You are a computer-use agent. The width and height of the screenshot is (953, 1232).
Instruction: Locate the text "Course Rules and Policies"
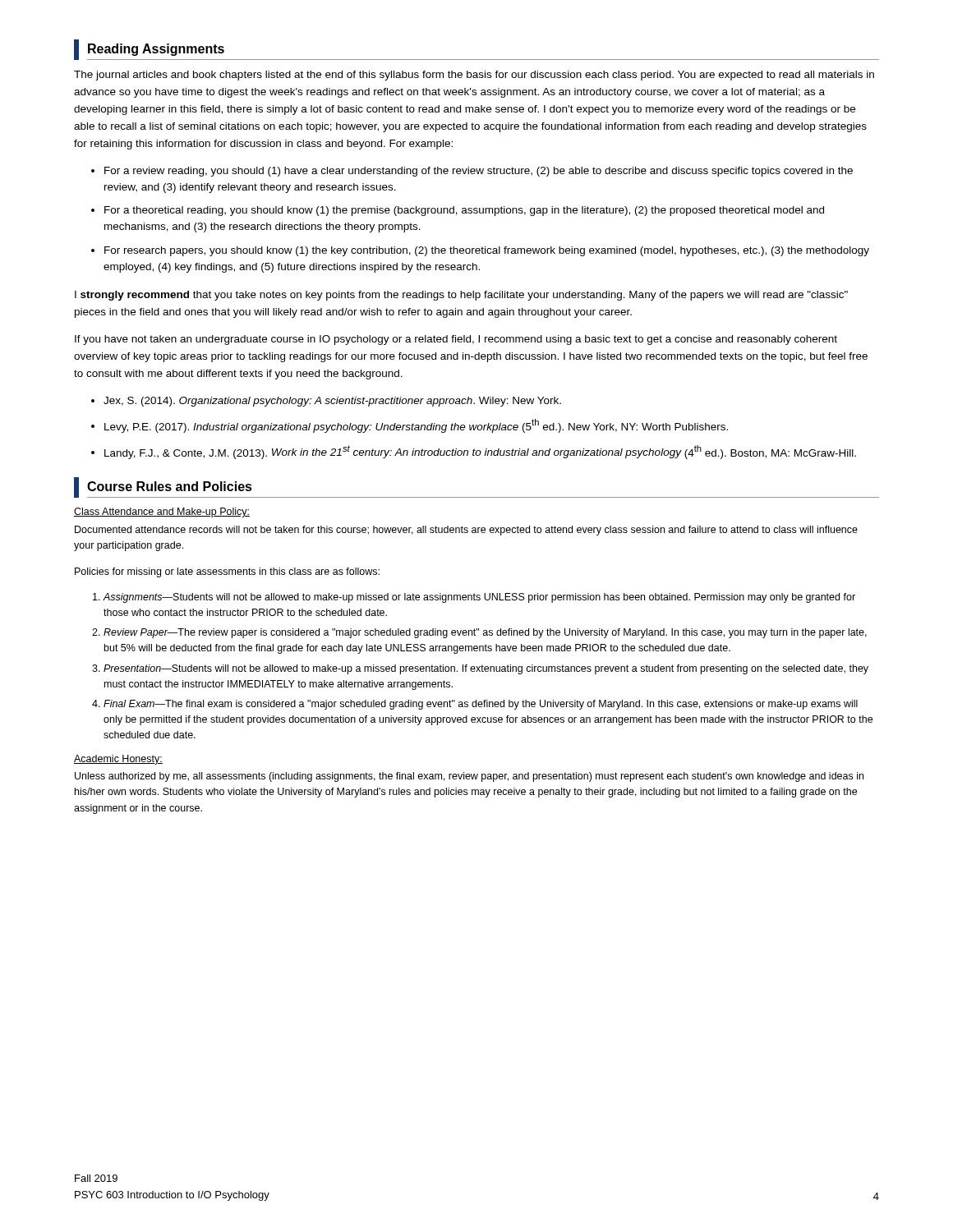476,488
